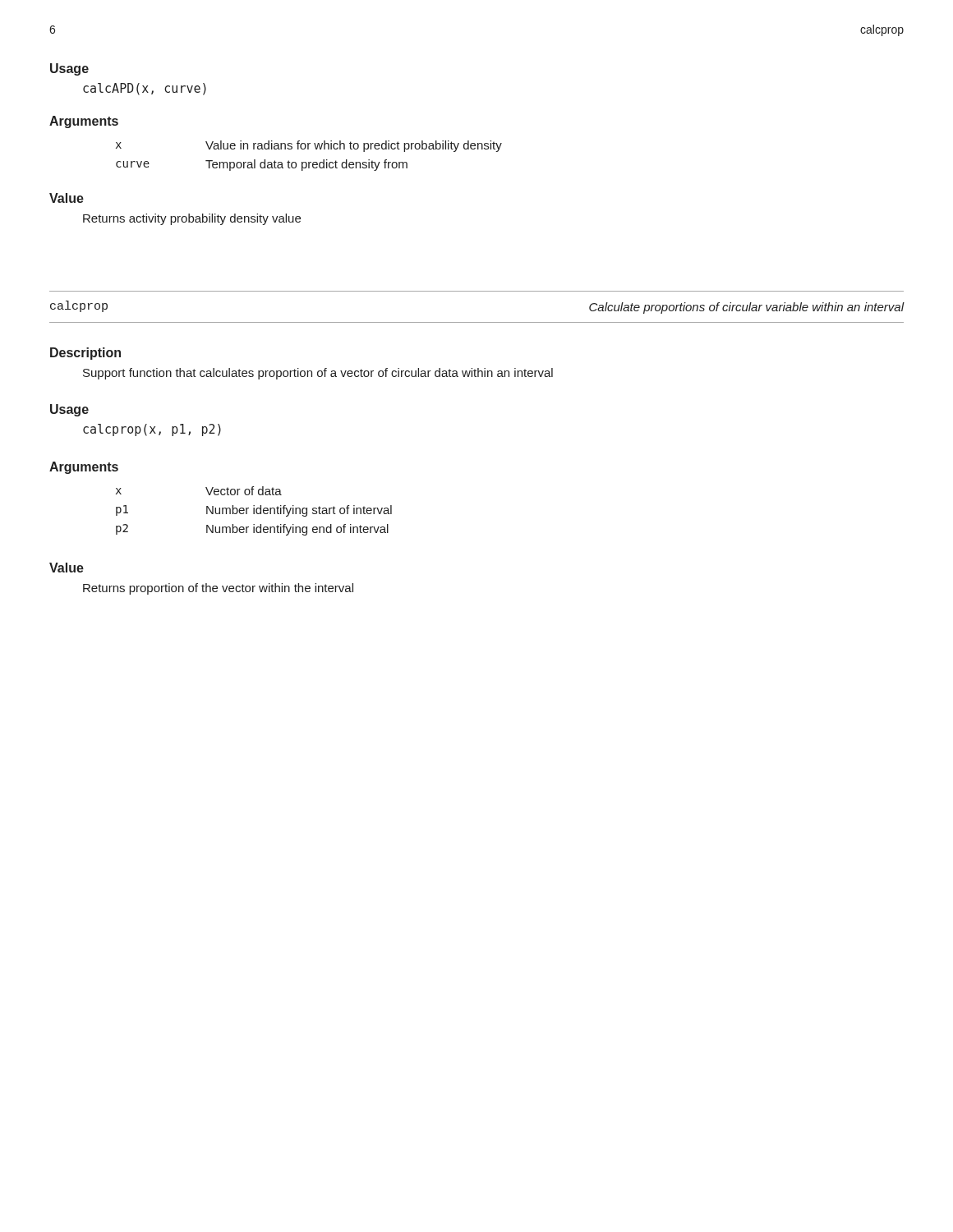Click on the table containing "Number identifying end"
This screenshot has height=1232, width=953.
[x=493, y=510]
